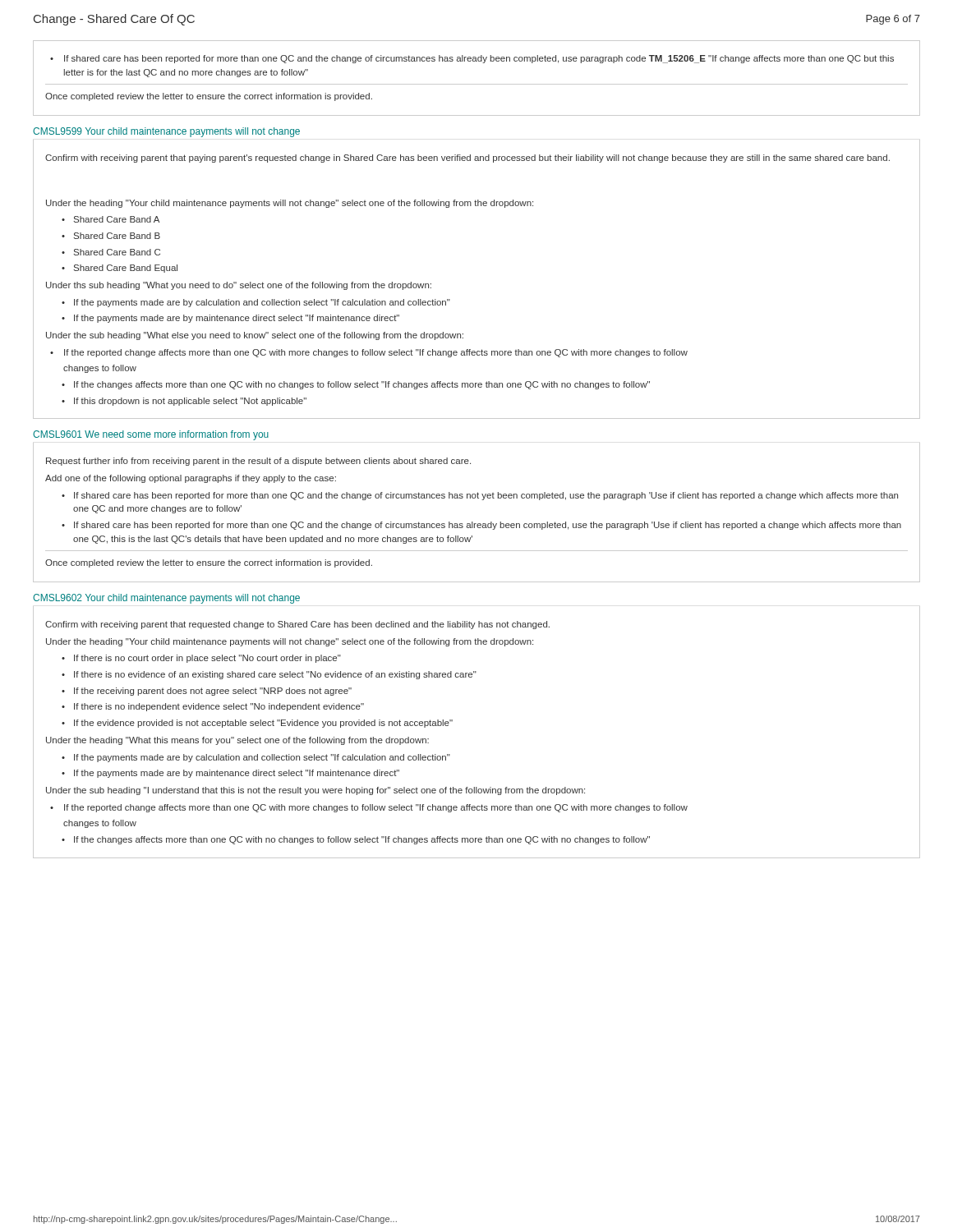Navigate to the text starting "Shared Care Band B"

[x=117, y=236]
